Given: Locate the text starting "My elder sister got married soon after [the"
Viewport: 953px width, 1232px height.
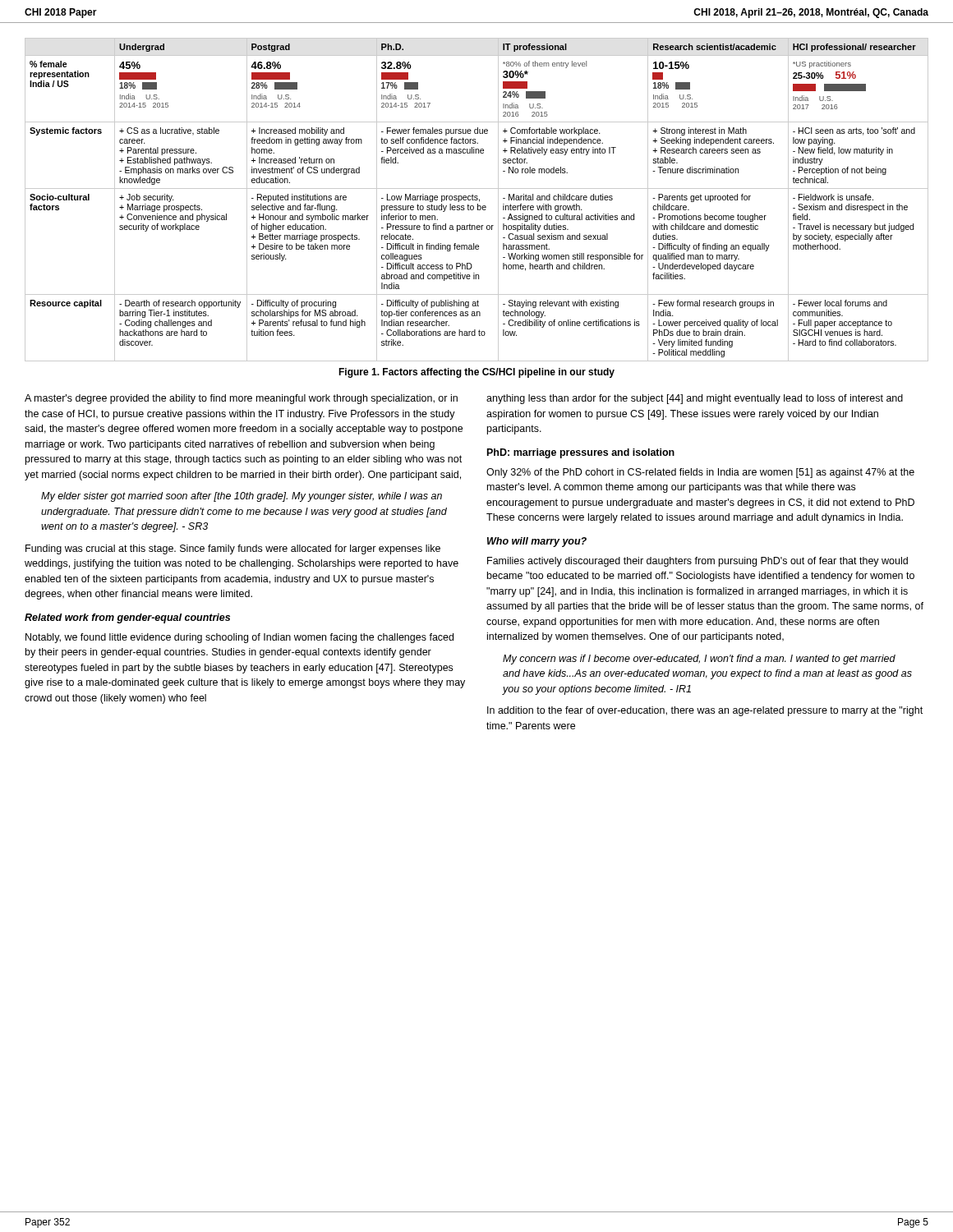Looking at the screenshot, I should point(246,512).
